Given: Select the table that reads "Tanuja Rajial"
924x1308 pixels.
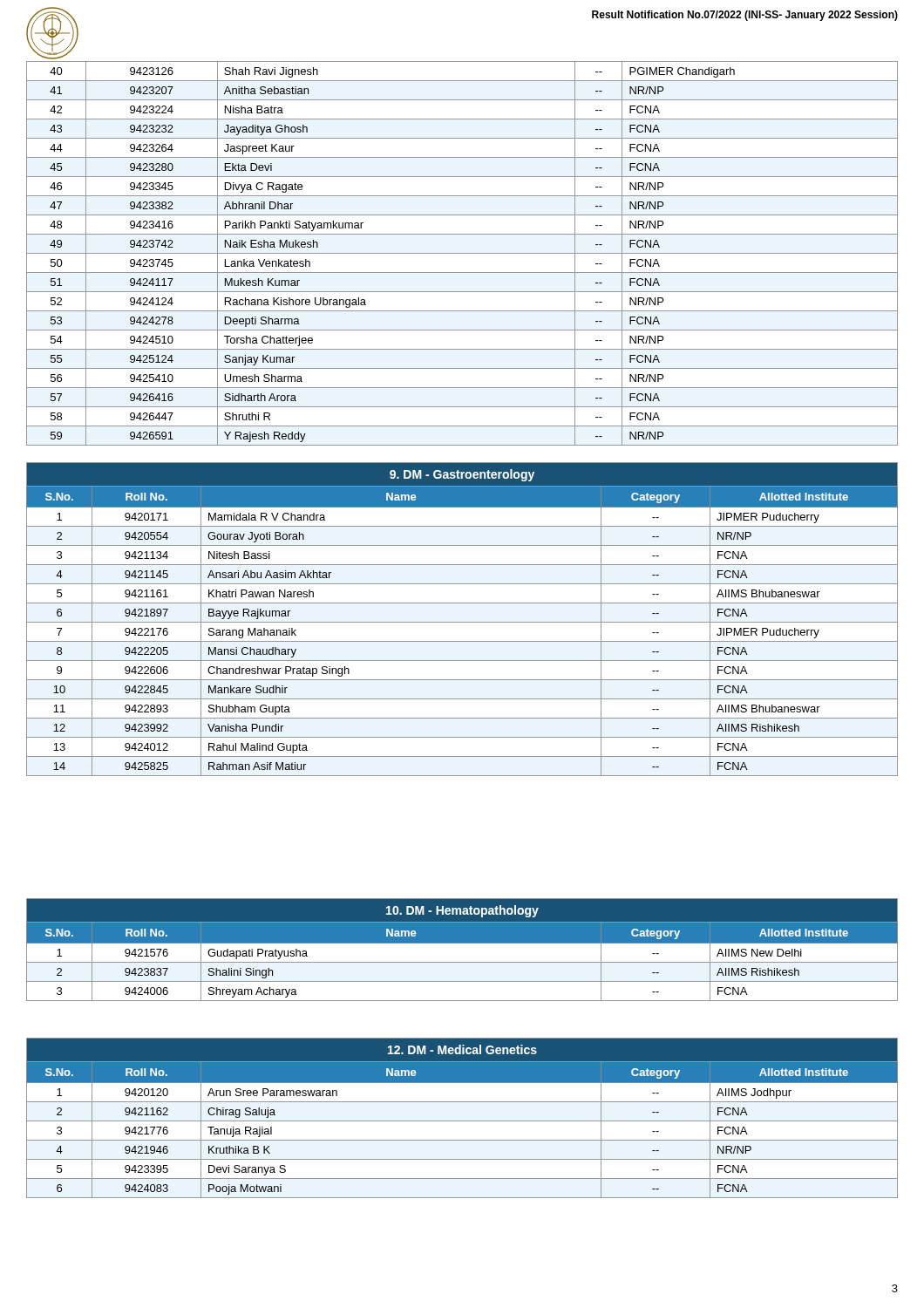Looking at the screenshot, I should point(462,1118).
